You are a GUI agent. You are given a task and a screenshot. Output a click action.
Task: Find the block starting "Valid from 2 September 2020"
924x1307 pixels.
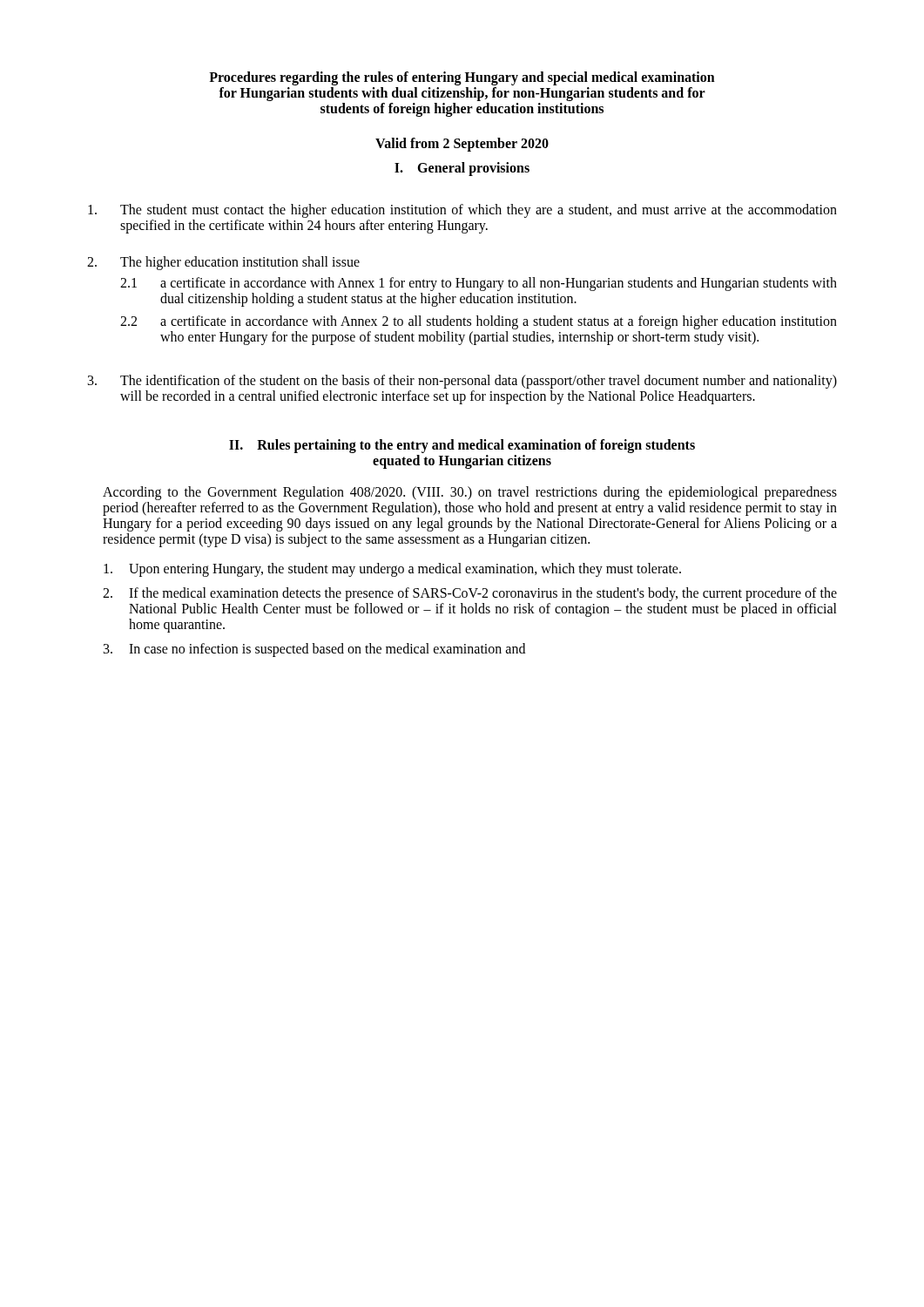[x=462, y=144]
